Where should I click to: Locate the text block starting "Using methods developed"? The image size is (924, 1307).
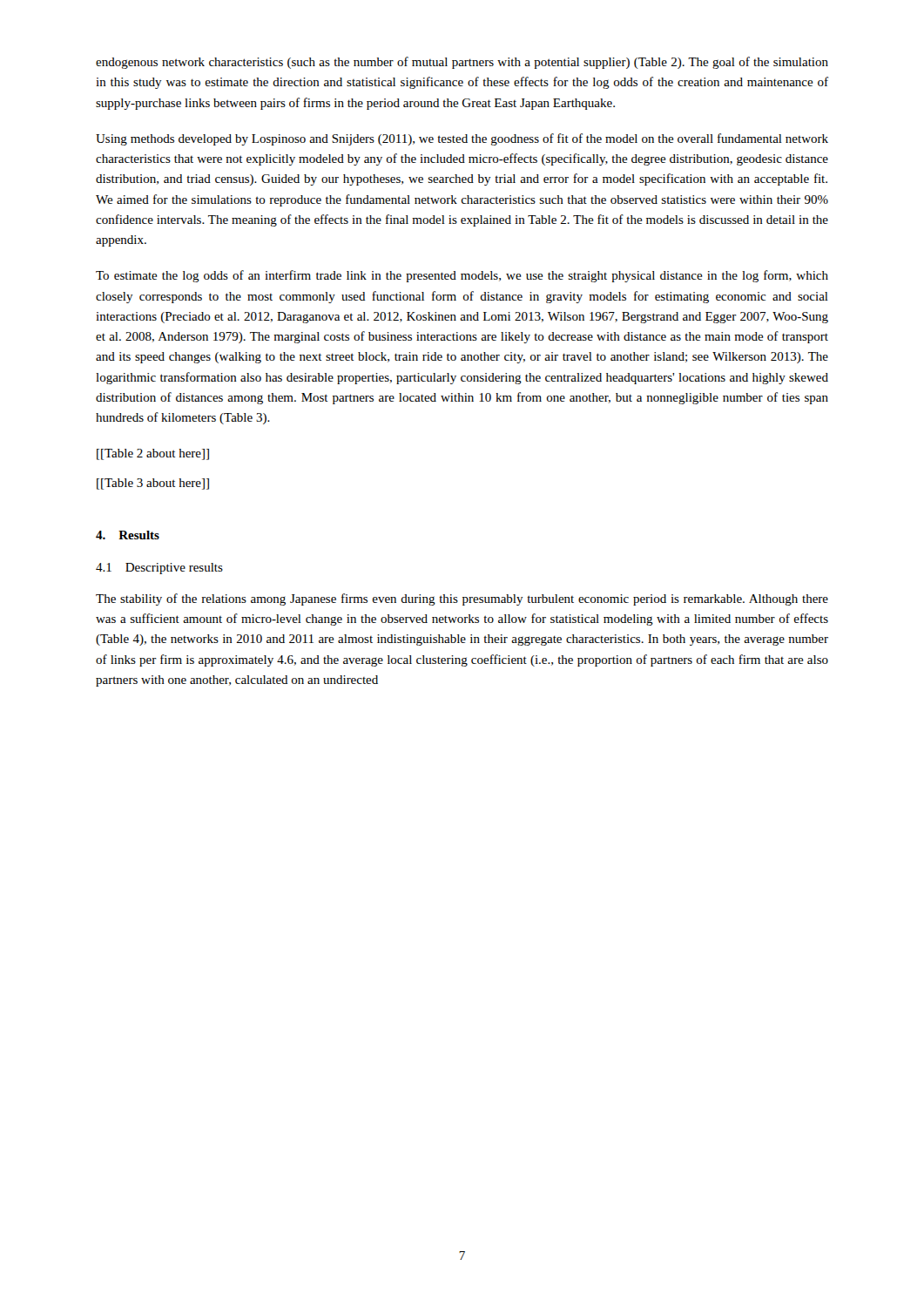(x=462, y=190)
